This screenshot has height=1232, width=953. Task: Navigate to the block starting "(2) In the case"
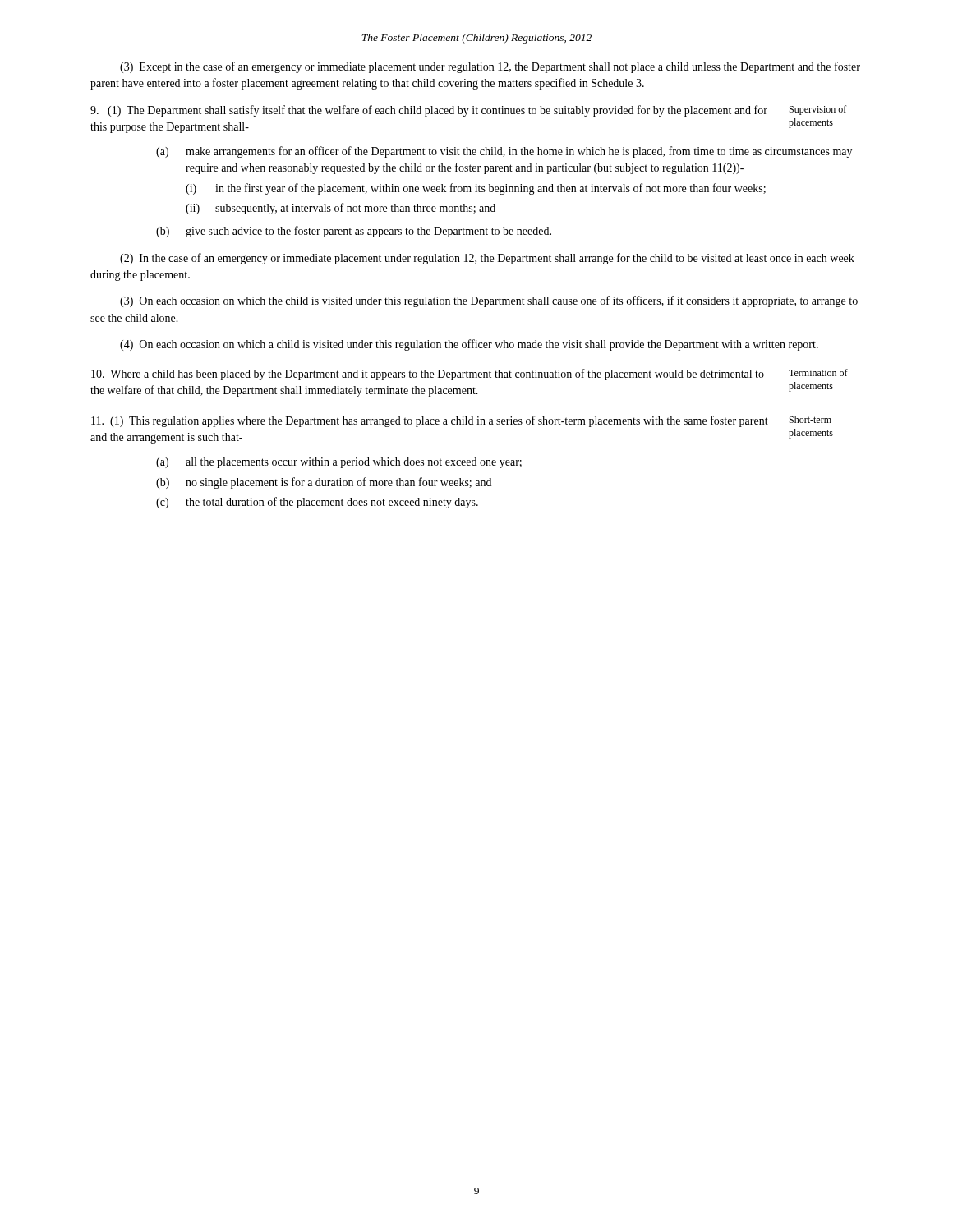click(476, 267)
